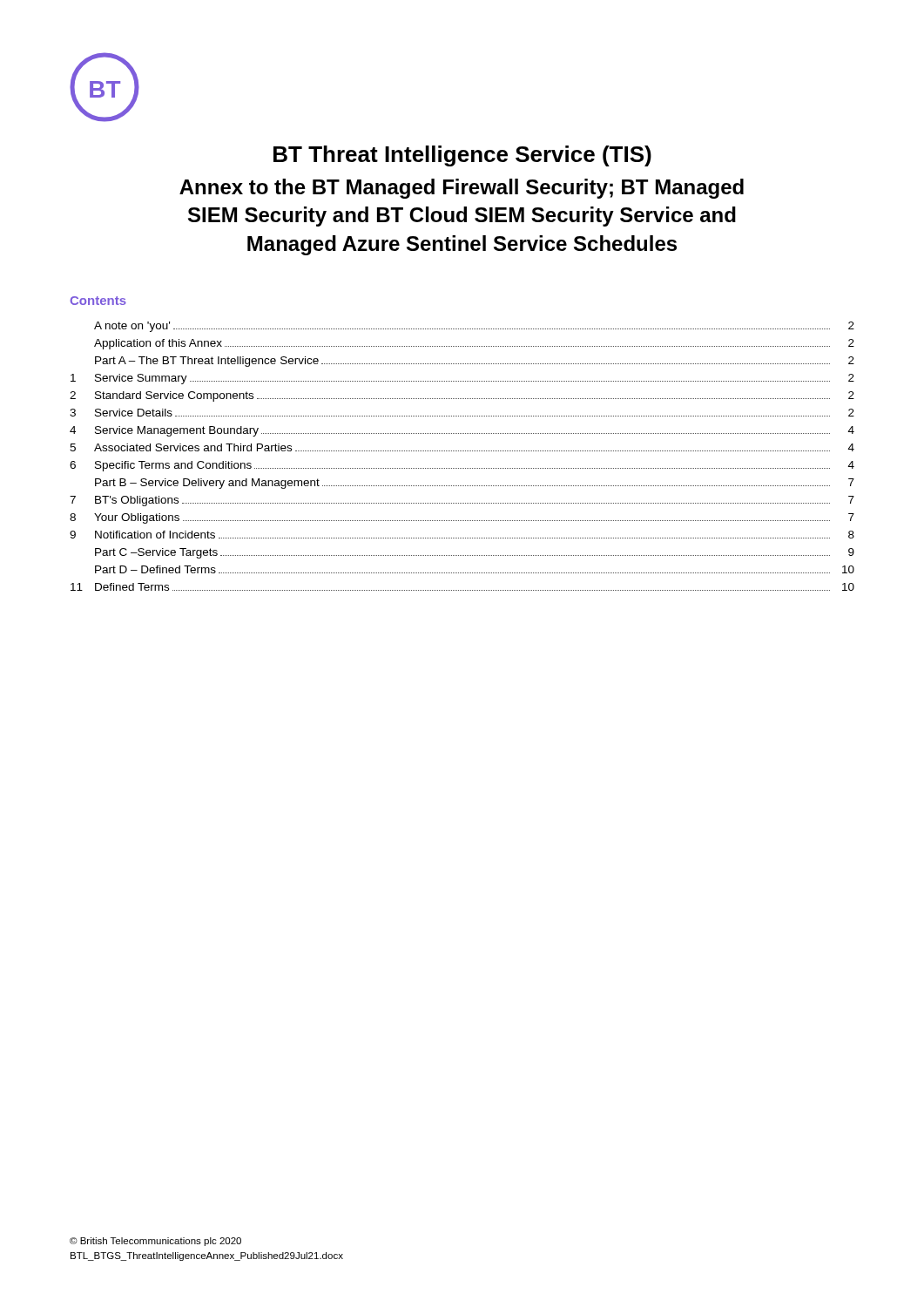Viewport: 924px width, 1307px height.
Task: Locate the list item that reads "5 Associated Services and"
Action: click(x=462, y=447)
